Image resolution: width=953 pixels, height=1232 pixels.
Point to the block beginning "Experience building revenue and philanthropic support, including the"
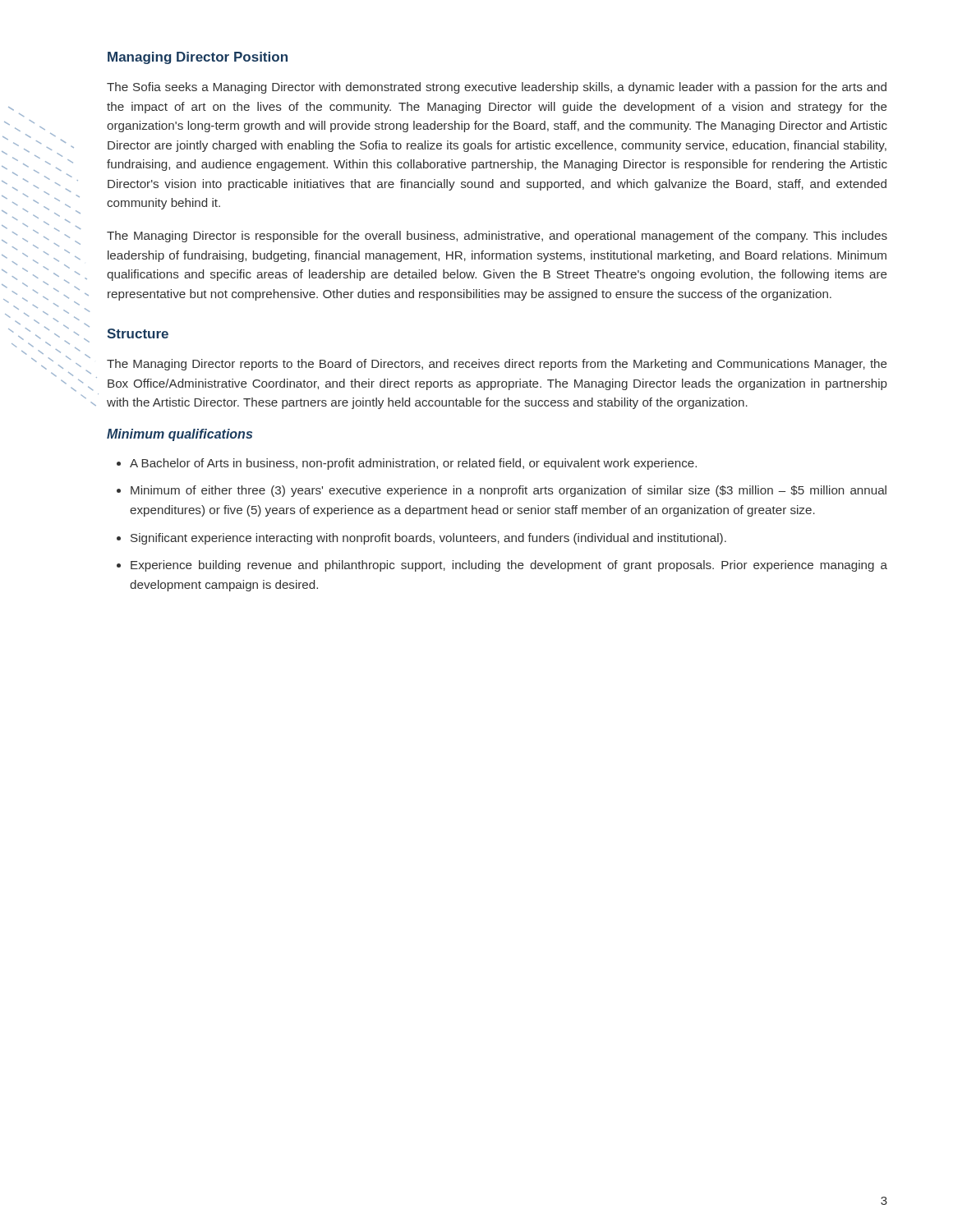[x=509, y=574]
